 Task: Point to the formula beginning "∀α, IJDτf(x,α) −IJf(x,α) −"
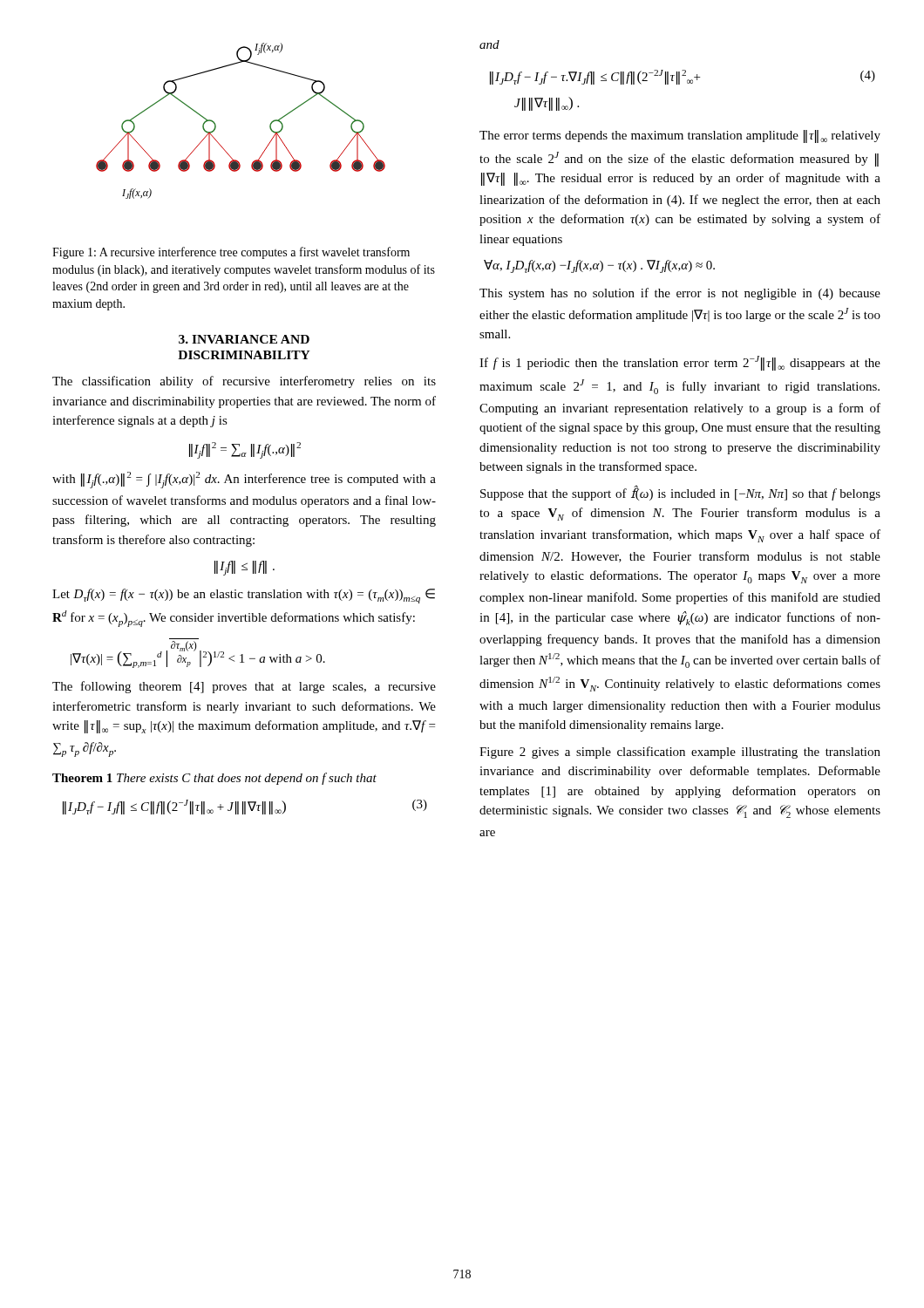600,267
